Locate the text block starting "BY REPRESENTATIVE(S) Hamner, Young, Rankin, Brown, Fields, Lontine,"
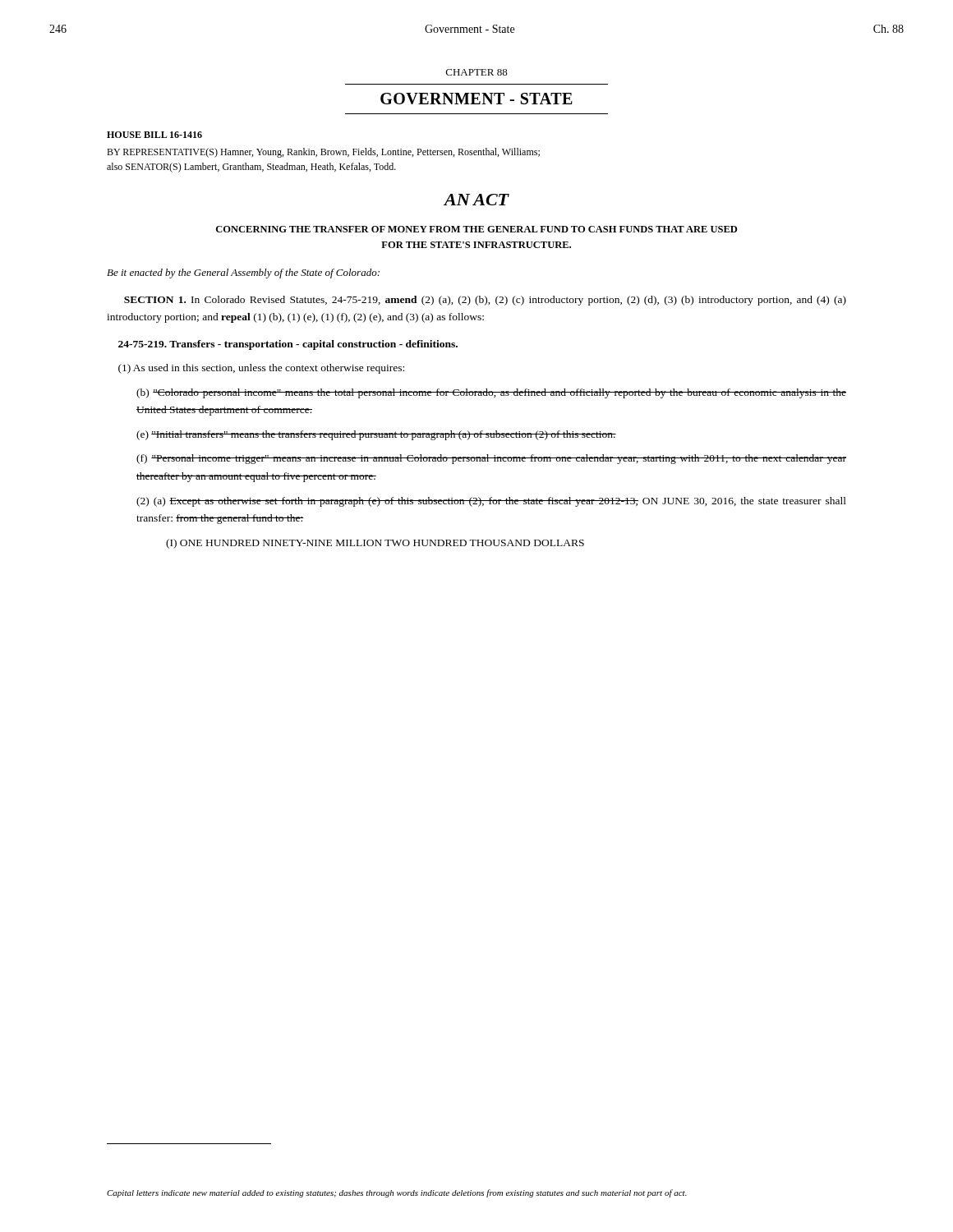Viewport: 953px width, 1232px height. tap(324, 159)
